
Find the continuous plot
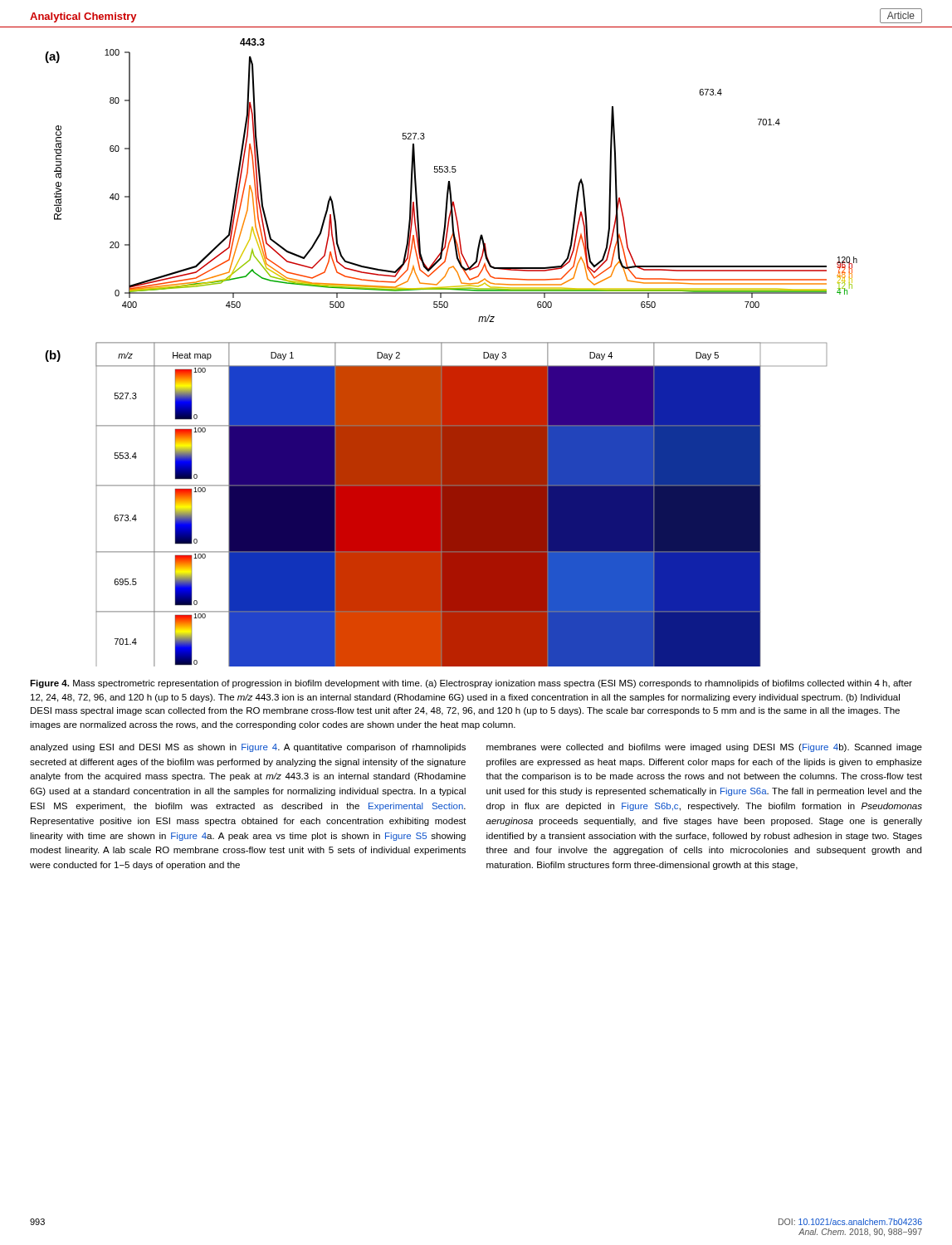[476, 353]
